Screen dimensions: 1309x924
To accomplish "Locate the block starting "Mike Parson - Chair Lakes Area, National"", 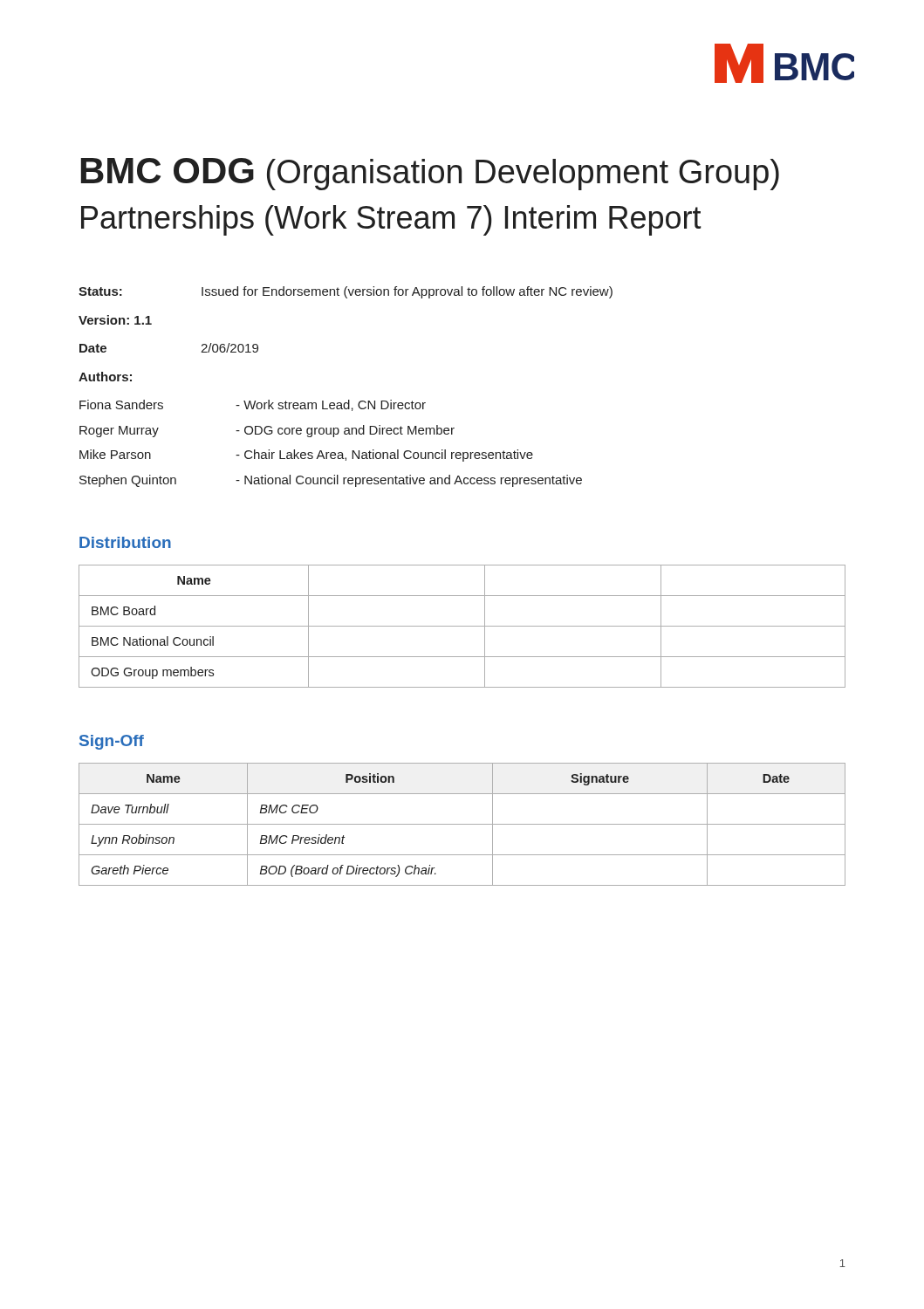I will pos(306,455).
